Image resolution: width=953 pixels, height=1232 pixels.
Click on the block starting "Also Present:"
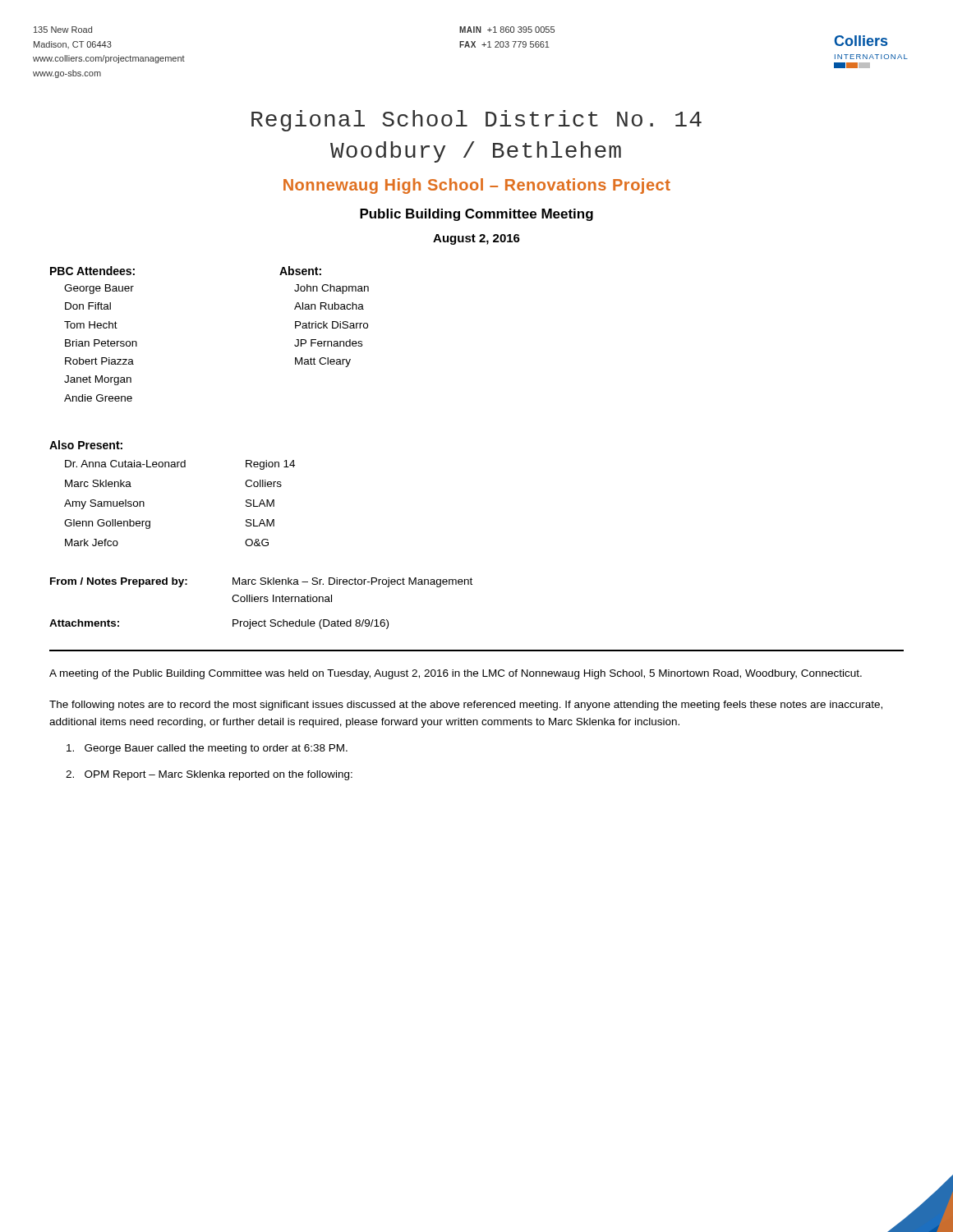point(86,445)
